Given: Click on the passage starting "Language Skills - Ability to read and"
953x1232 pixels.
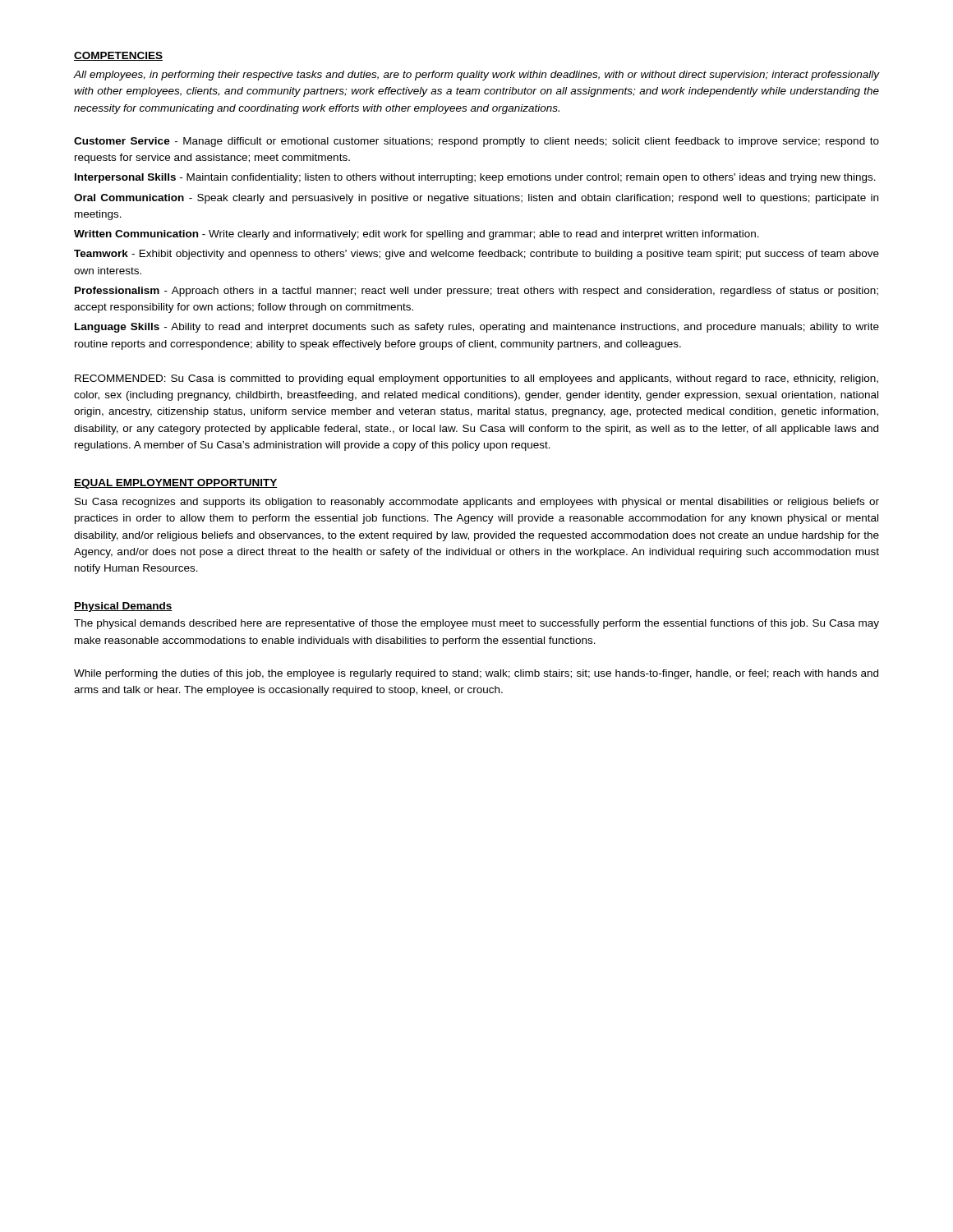Looking at the screenshot, I should pyautogui.click(x=476, y=335).
